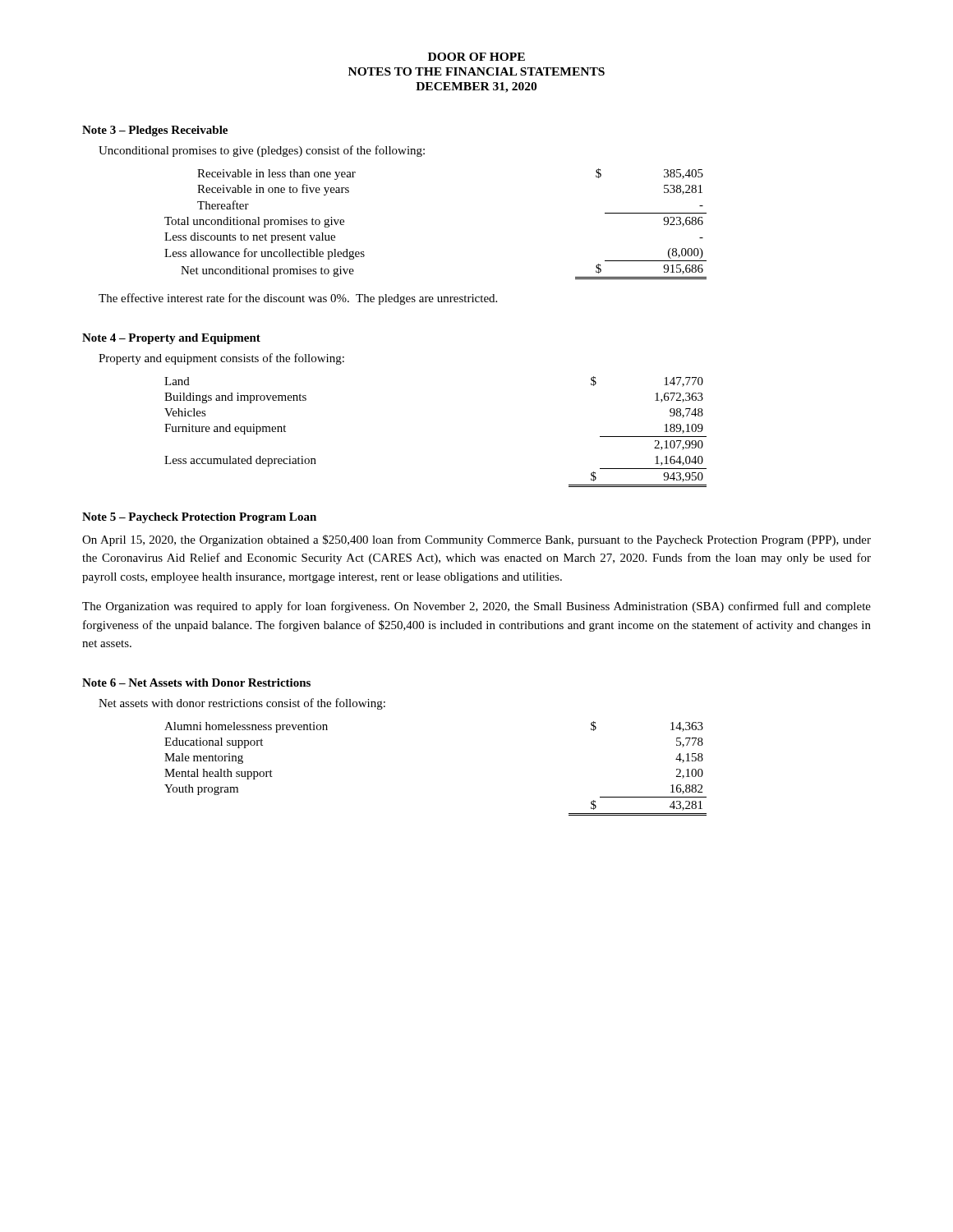Where is the passage that starts "Unconditional promises to give (pledges) consist of the"?
Screen dimensions: 1232x953
pyautogui.click(x=262, y=150)
